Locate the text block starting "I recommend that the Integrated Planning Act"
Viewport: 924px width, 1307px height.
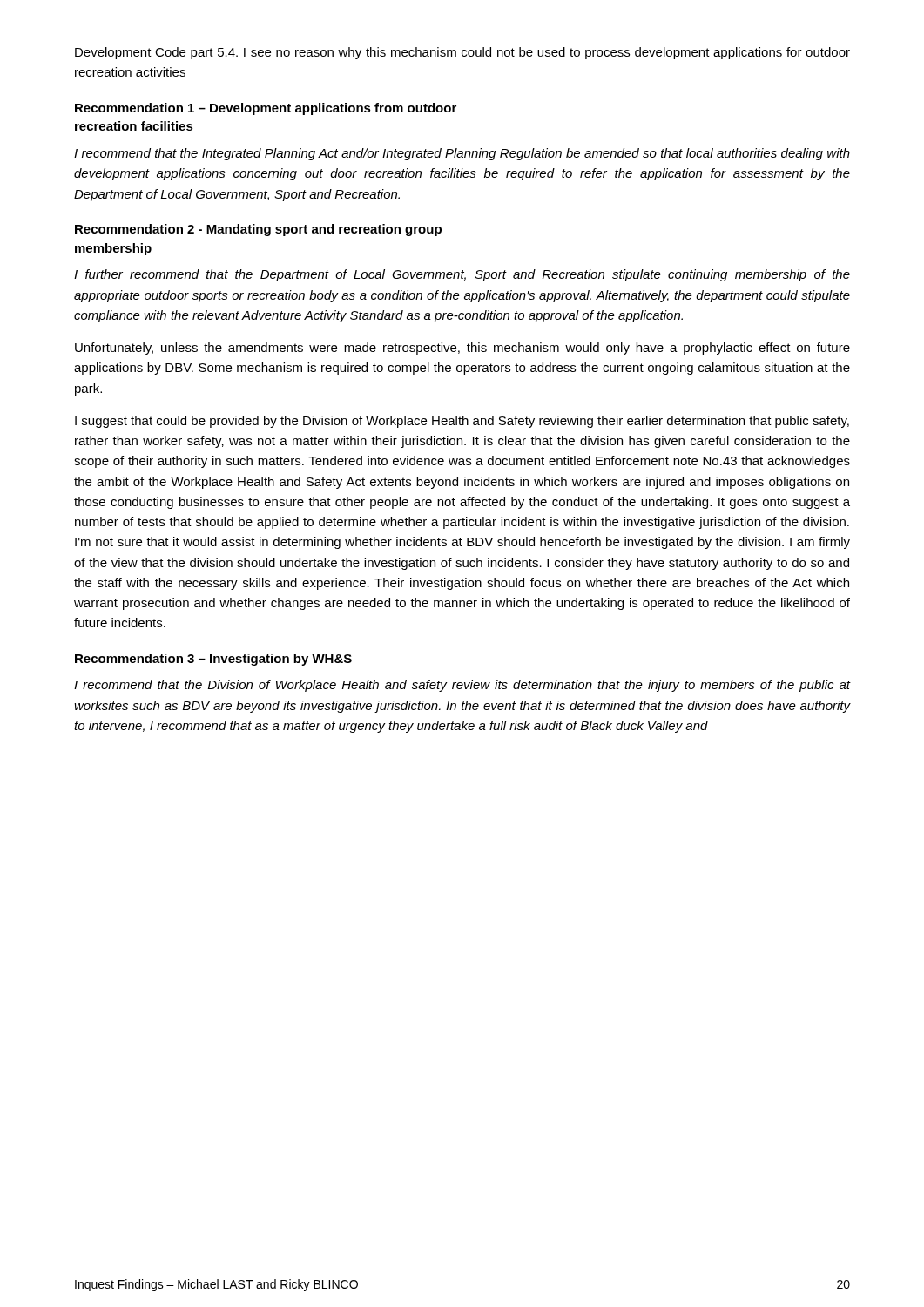point(462,173)
